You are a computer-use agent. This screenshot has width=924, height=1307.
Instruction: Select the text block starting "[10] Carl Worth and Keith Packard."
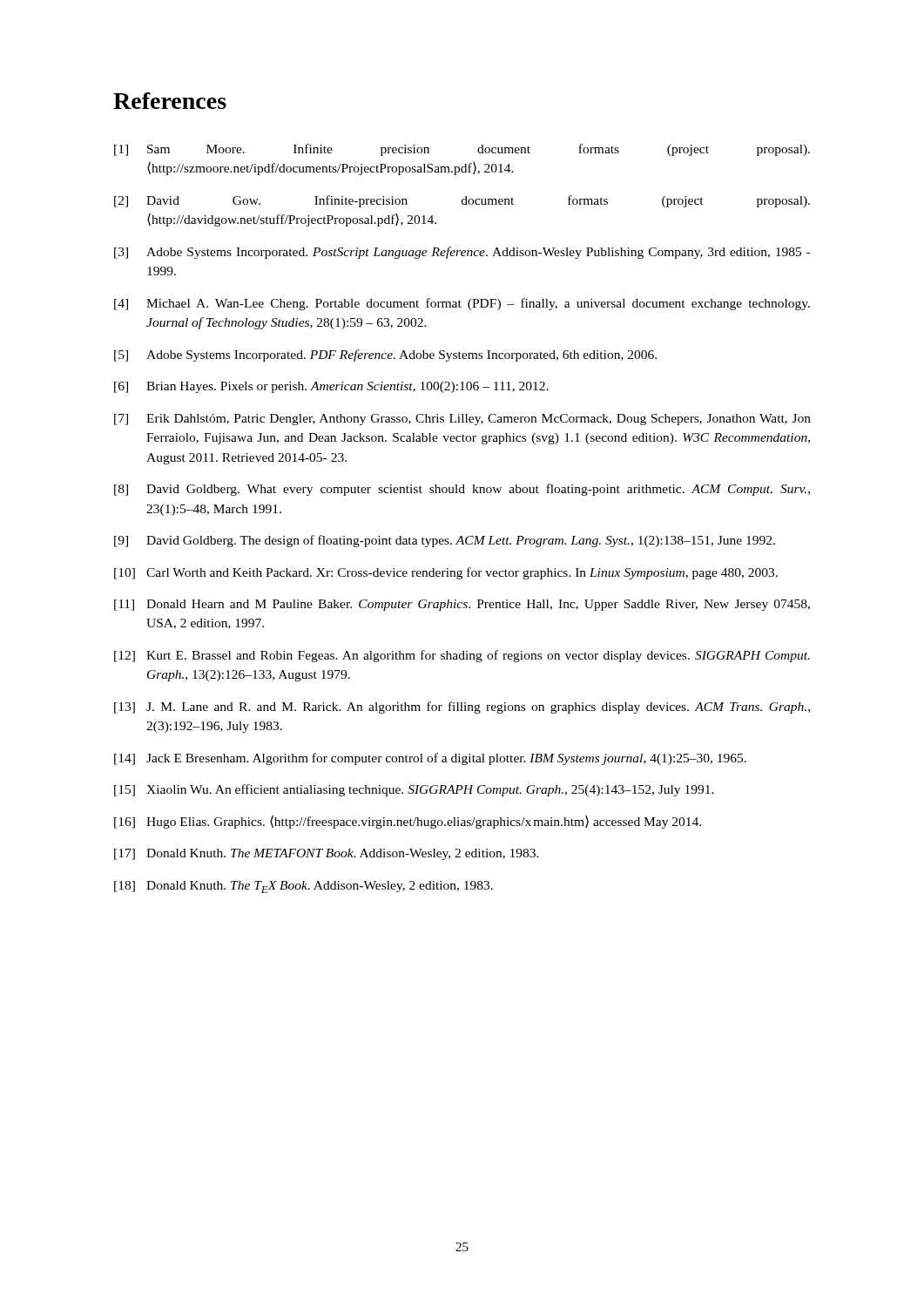click(x=462, y=572)
